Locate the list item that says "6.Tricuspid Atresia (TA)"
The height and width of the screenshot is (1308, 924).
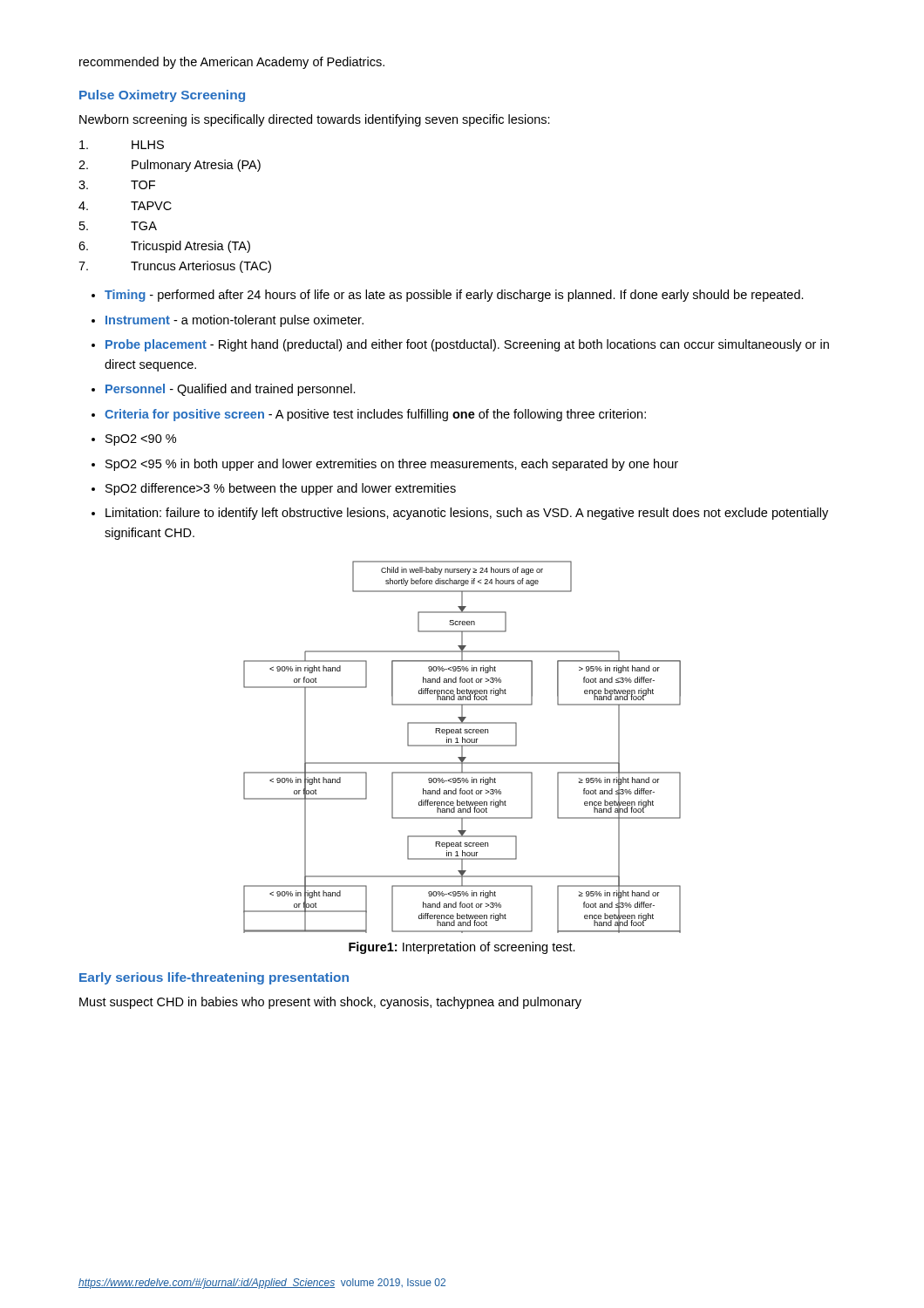click(x=164, y=247)
